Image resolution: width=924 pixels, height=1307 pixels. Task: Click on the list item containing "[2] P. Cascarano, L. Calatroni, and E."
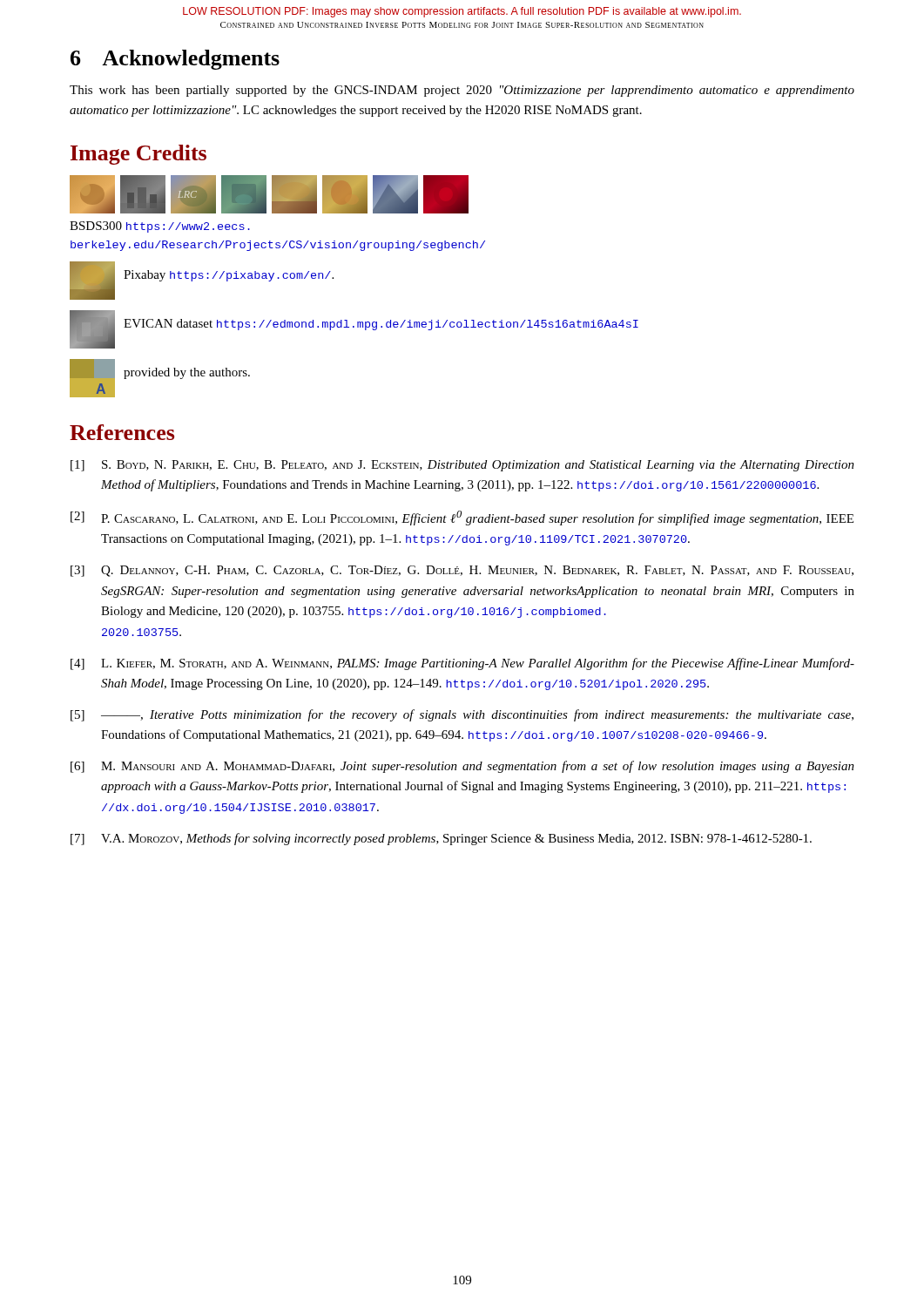tap(462, 528)
